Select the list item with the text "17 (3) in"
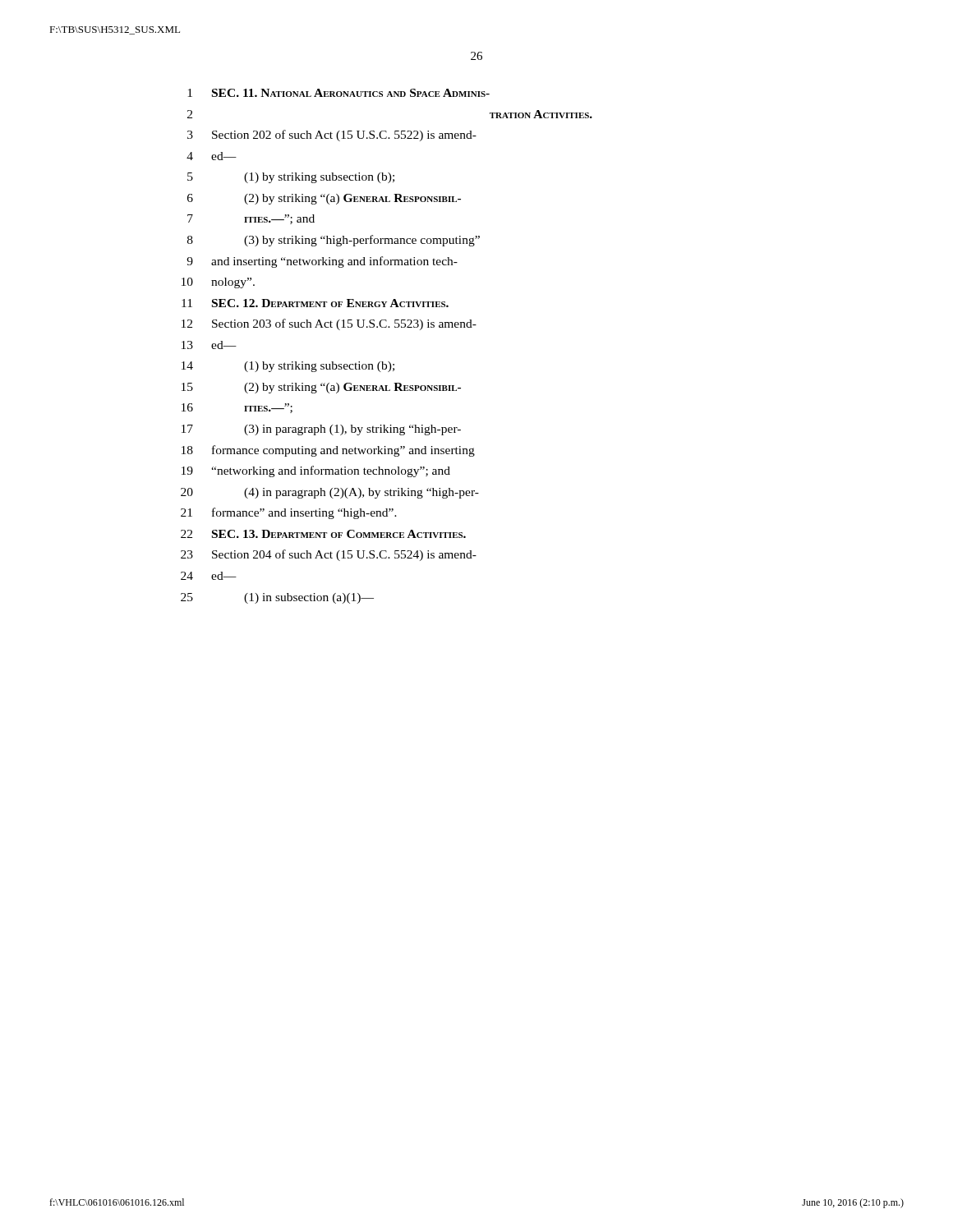953x1232 pixels. coord(321,430)
